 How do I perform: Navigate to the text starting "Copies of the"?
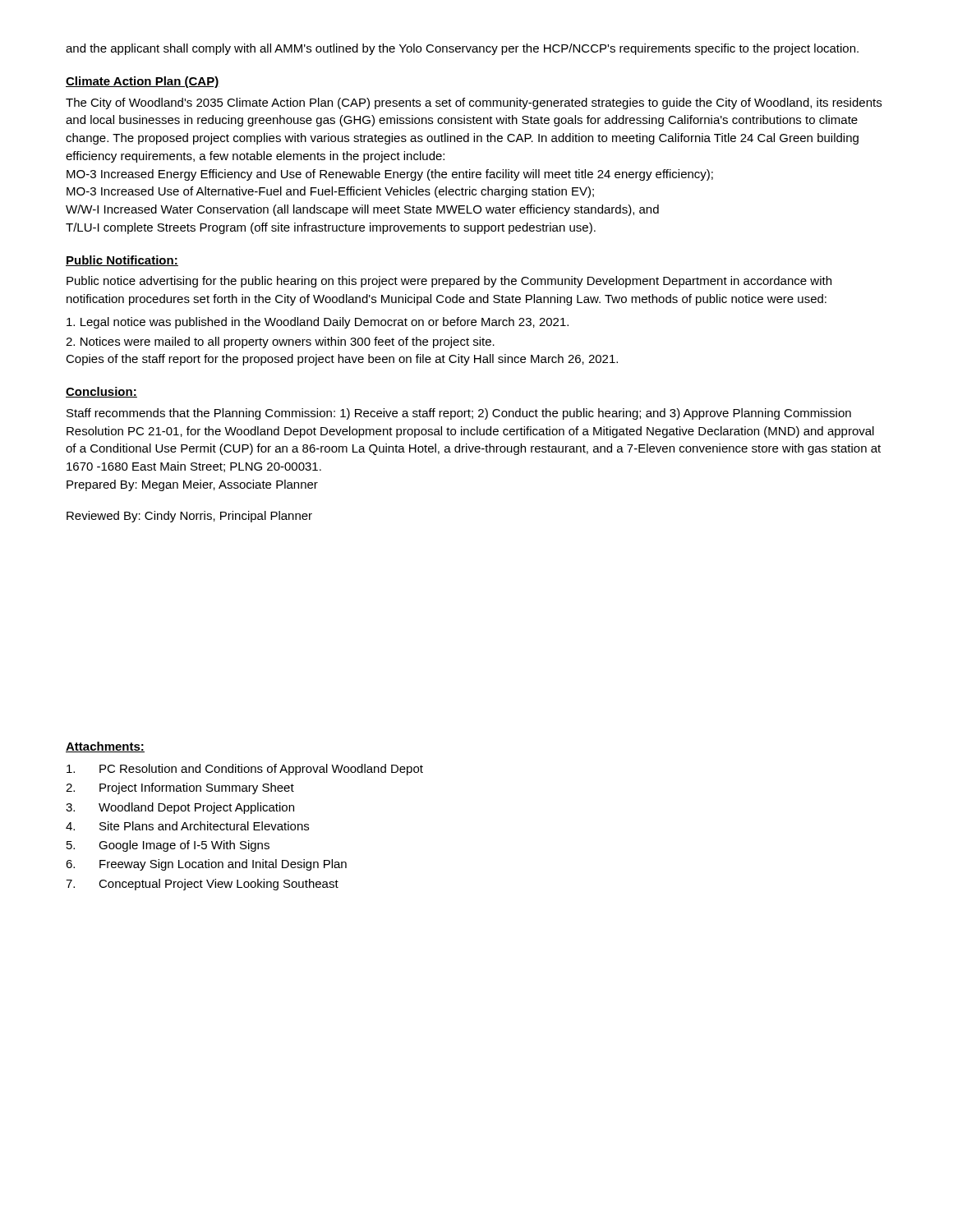[342, 359]
